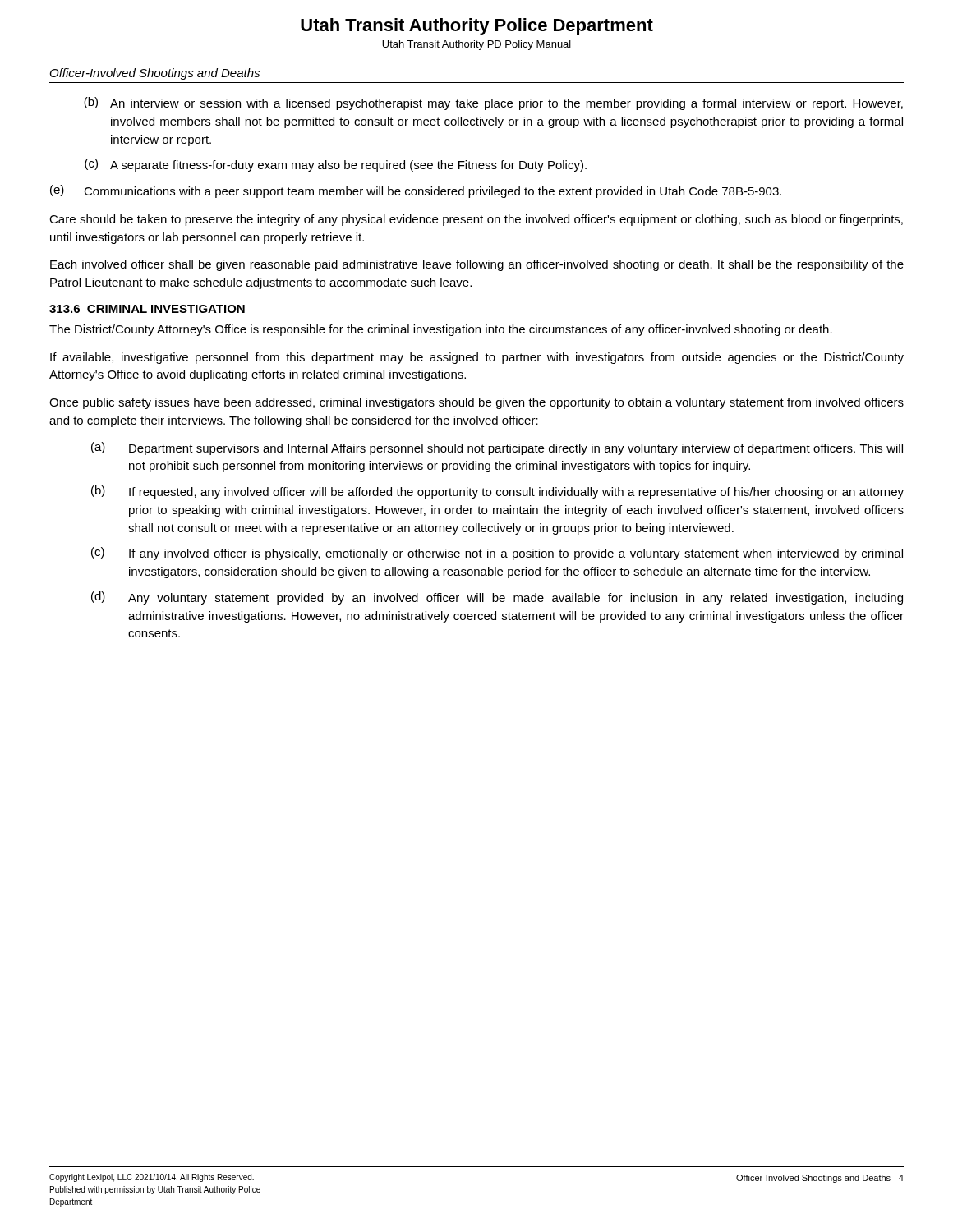Locate the element starting "If available, investigative personnel from this department"

click(x=476, y=365)
